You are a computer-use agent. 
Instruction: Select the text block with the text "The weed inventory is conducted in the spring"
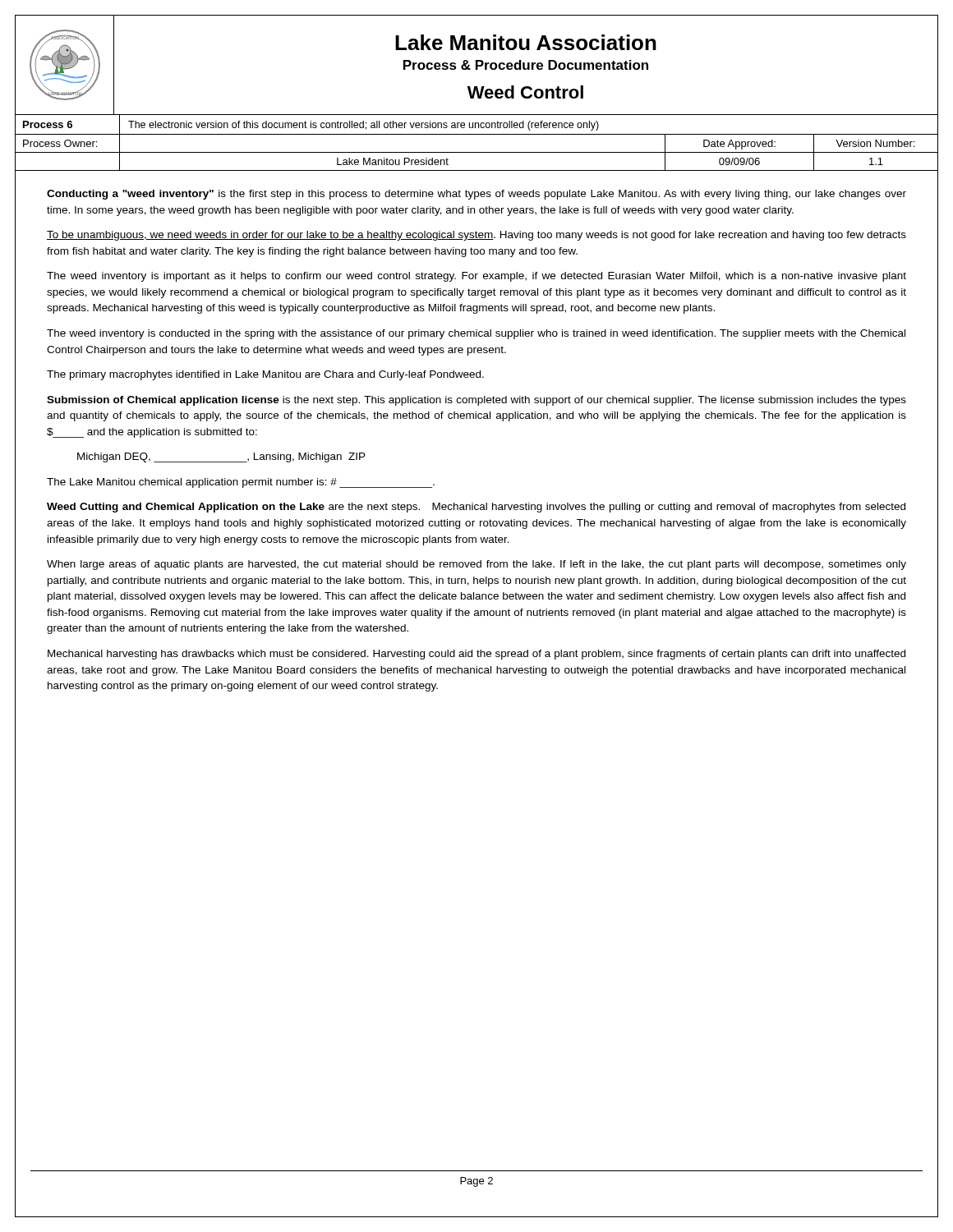[476, 341]
